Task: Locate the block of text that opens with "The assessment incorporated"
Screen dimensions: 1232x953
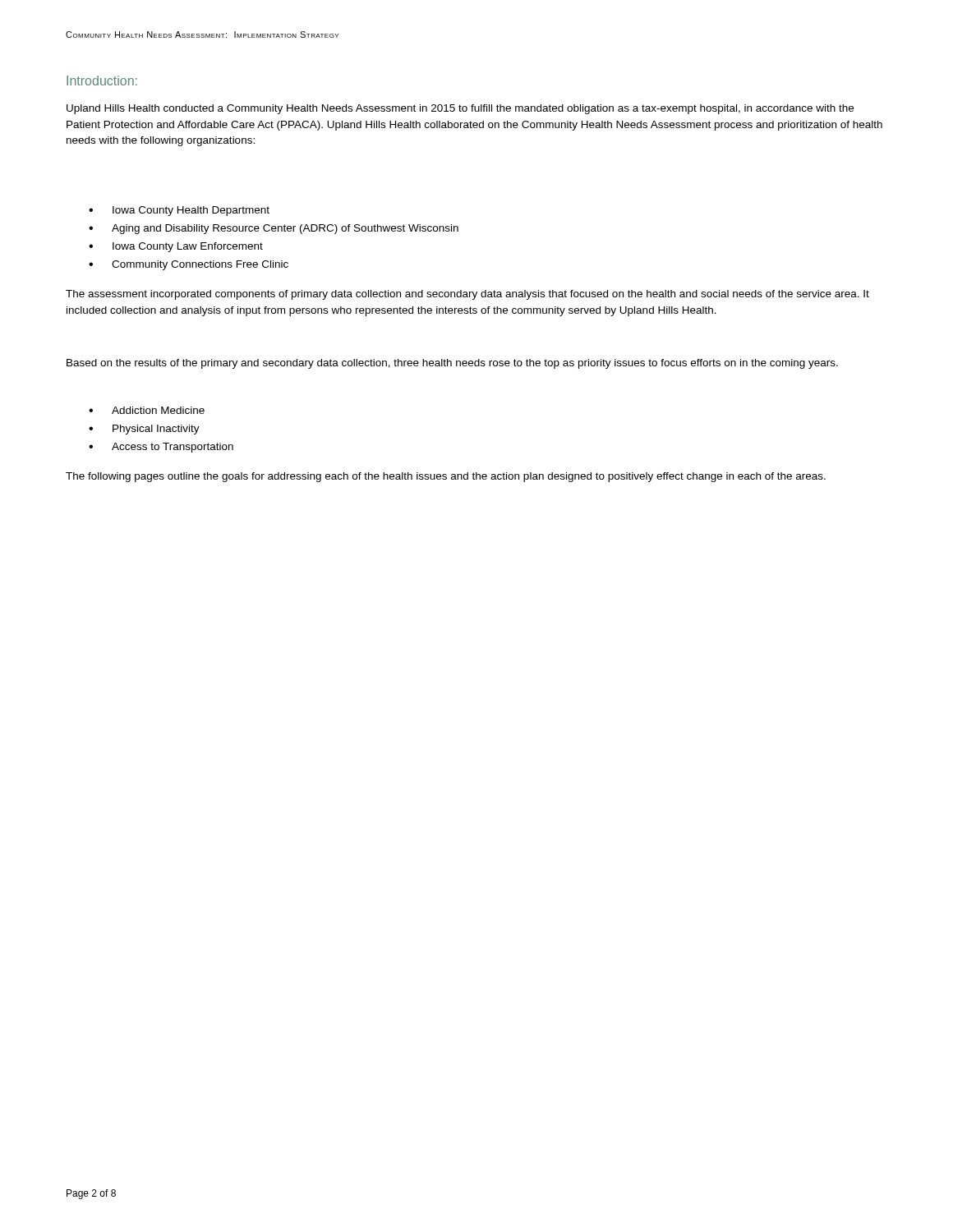Action: click(467, 302)
